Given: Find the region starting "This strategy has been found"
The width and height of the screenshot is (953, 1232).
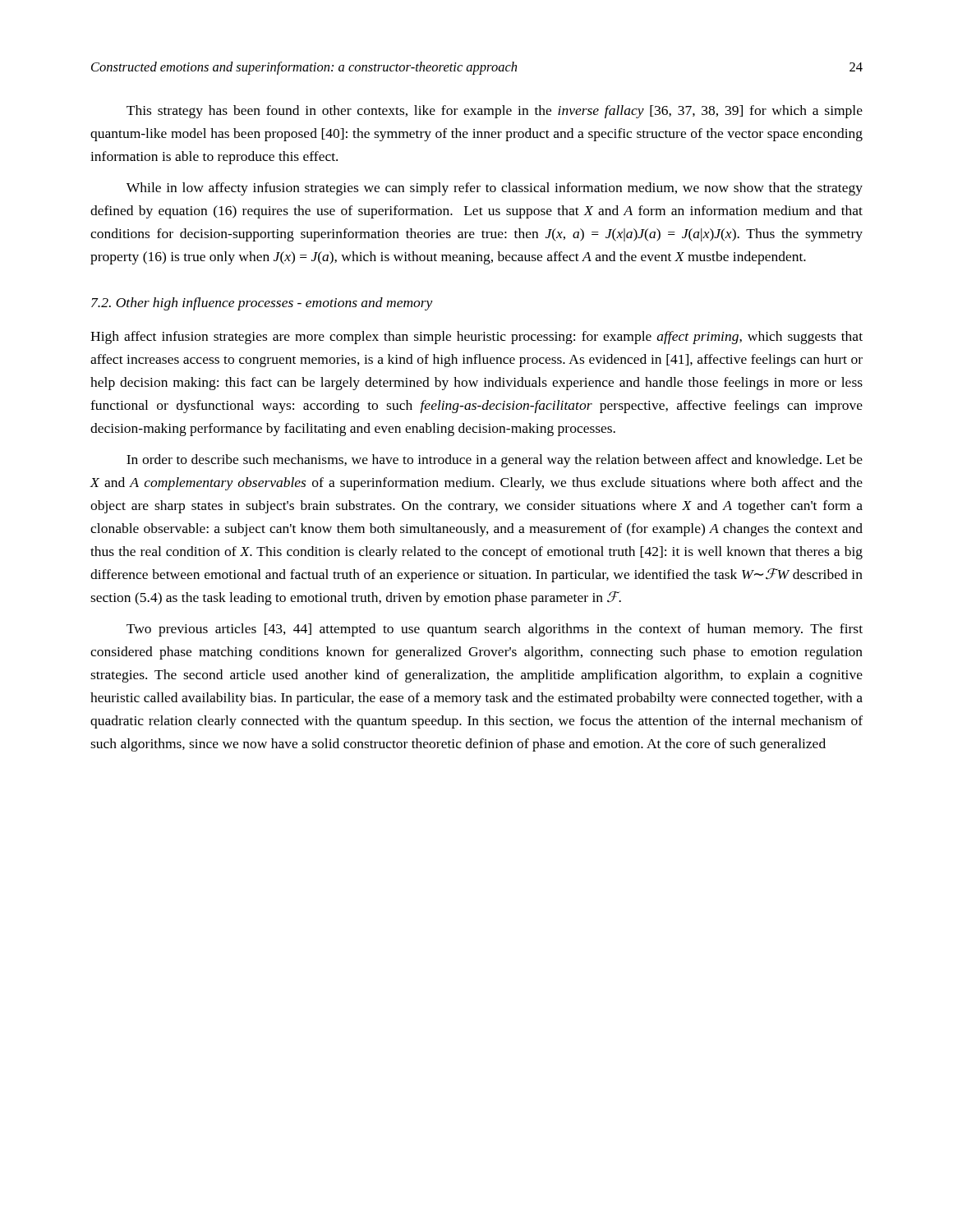Looking at the screenshot, I should (x=476, y=133).
